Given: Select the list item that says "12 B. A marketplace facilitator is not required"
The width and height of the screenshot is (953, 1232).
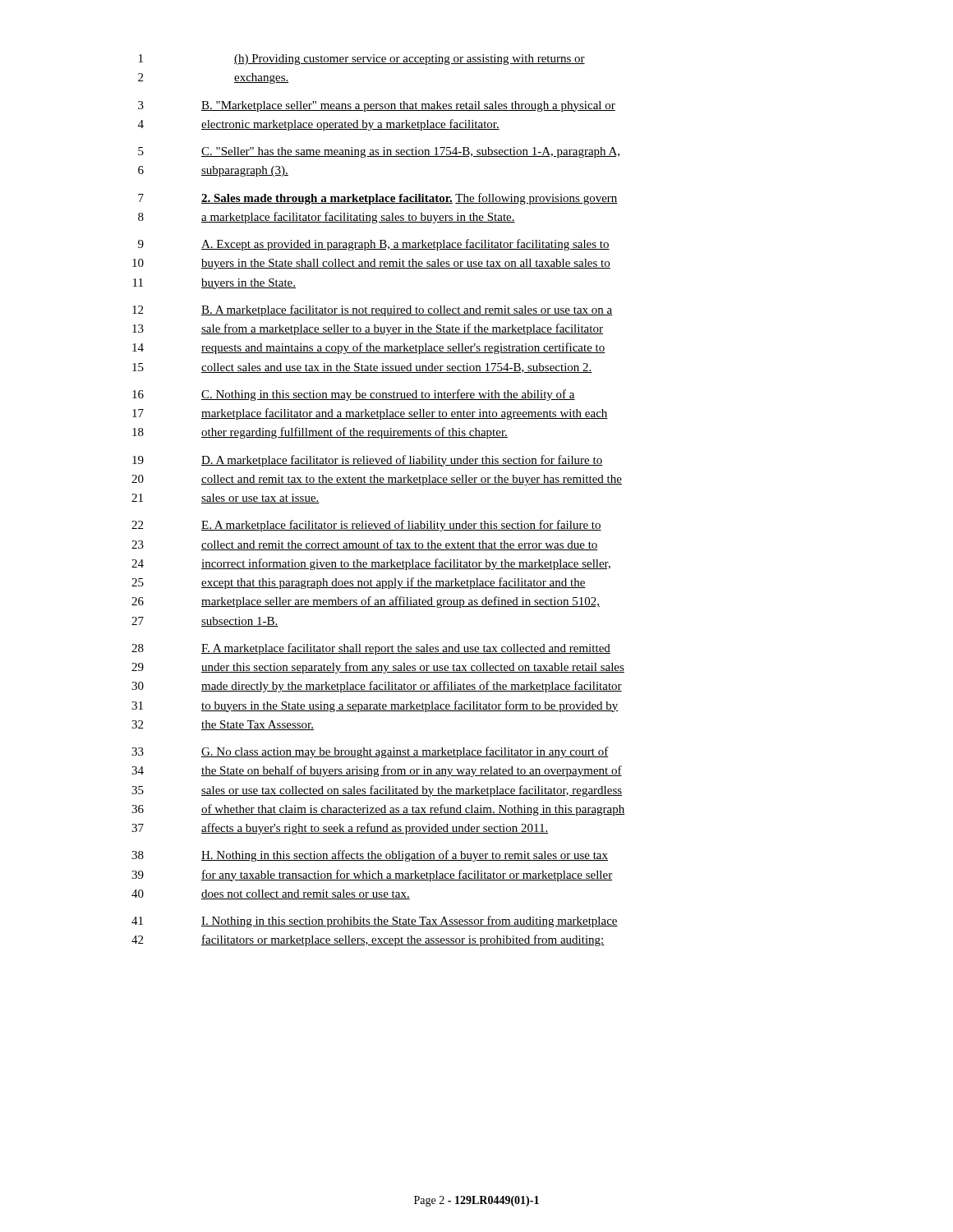Looking at the screenshot, I should click(493, 339).
